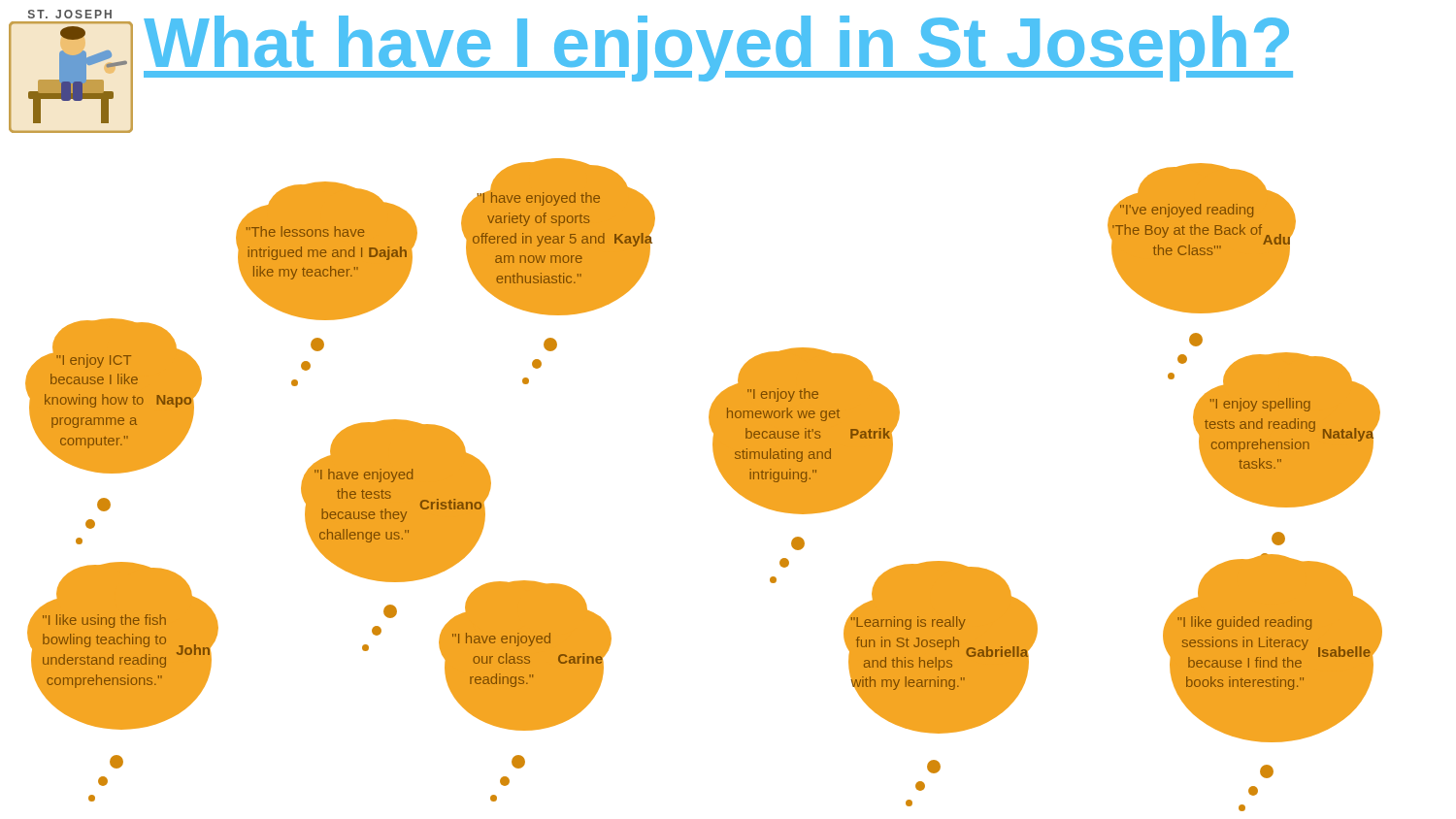Locate the text block containing ""Learning is really"
This screenshot has width=1456, height=819.
click(939, 648)
